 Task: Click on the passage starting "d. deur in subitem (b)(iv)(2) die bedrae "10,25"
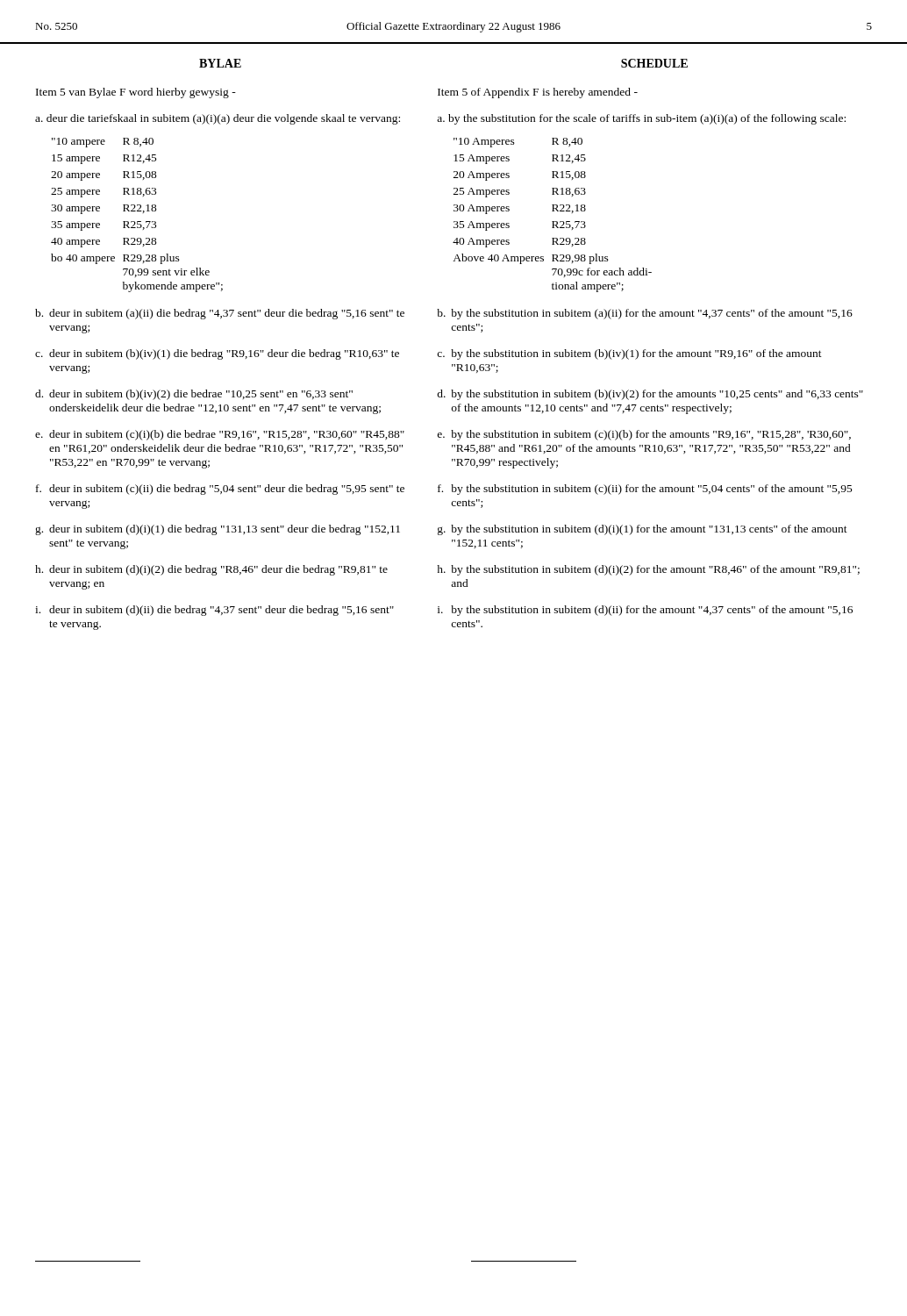tap(220, 401)
